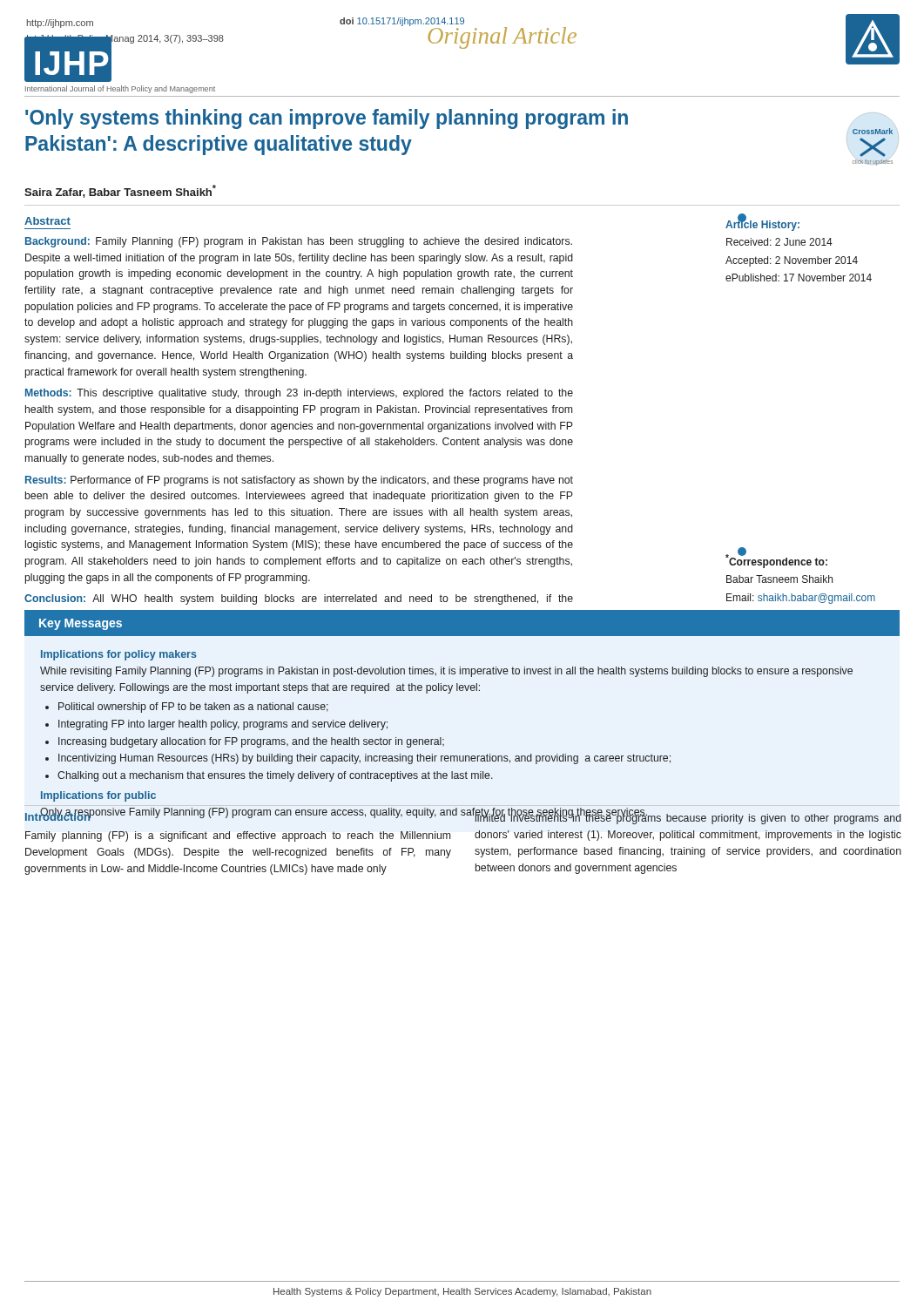Click on the element starting "Correspondence to: Babar Tasneem Shaikh"

(x=813, y=577)
